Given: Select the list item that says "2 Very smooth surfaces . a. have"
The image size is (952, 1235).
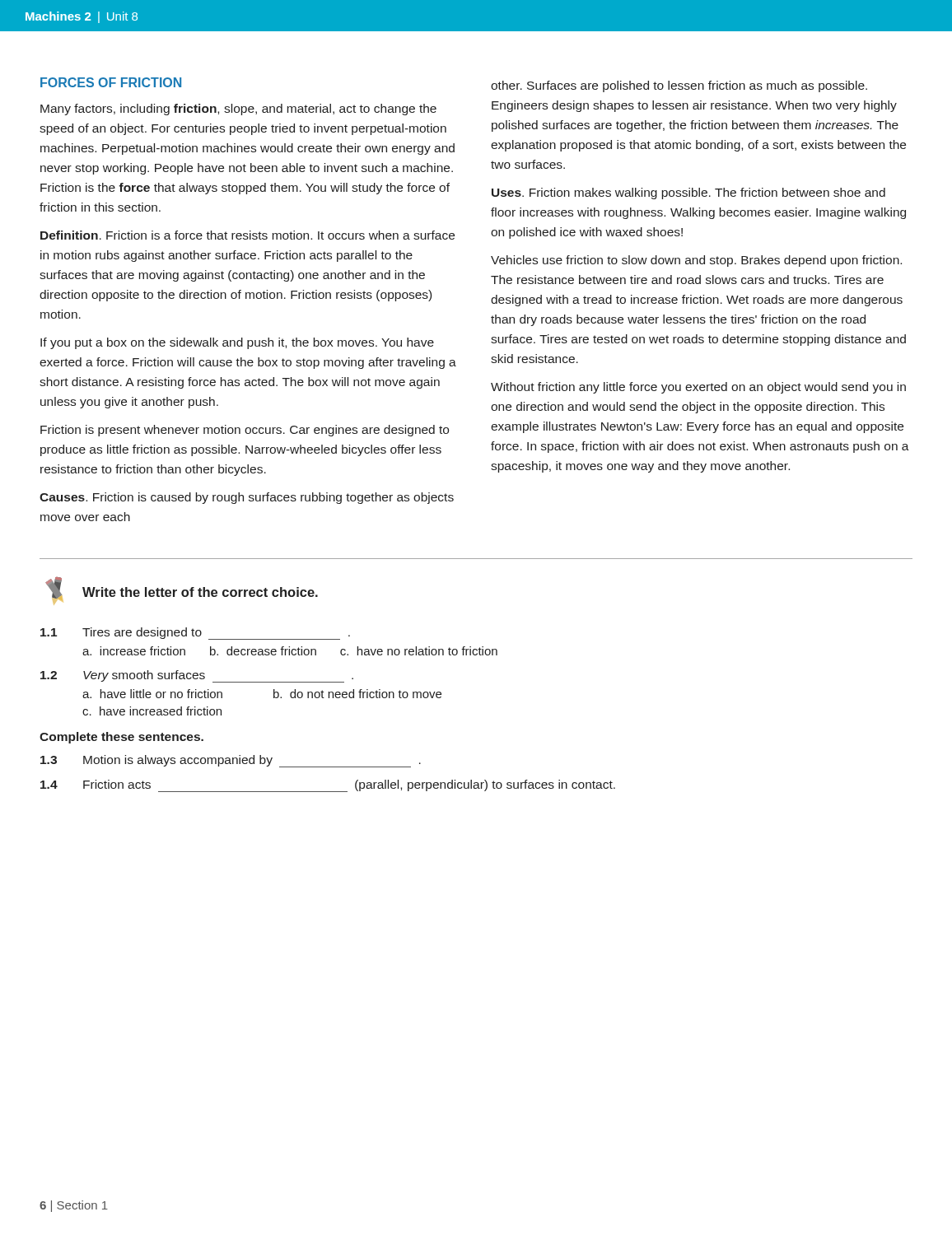Looking at the screenshot, I should point(197,676).
